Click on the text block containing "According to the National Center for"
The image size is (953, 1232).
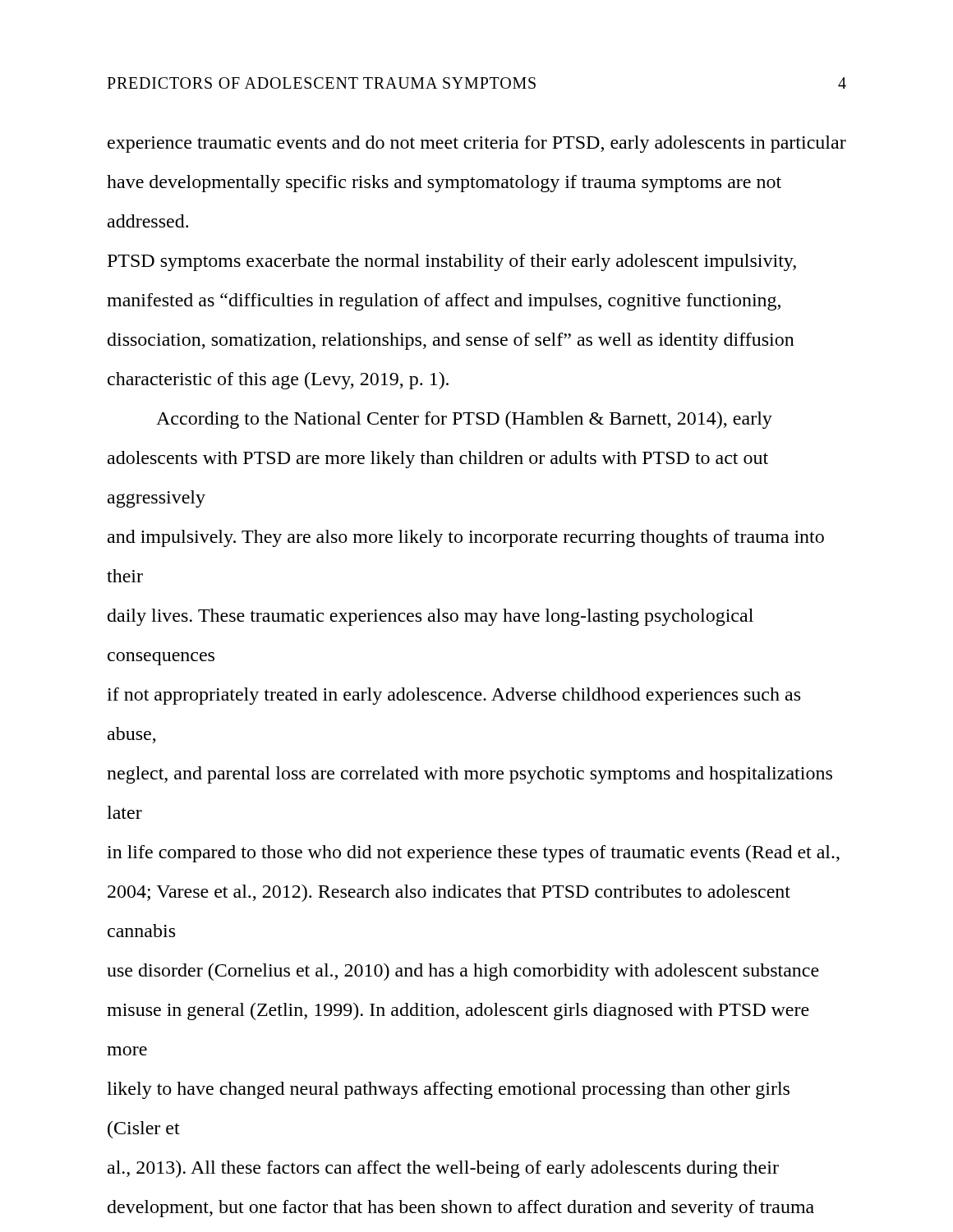pyautogui.click(x=464, y=420)
